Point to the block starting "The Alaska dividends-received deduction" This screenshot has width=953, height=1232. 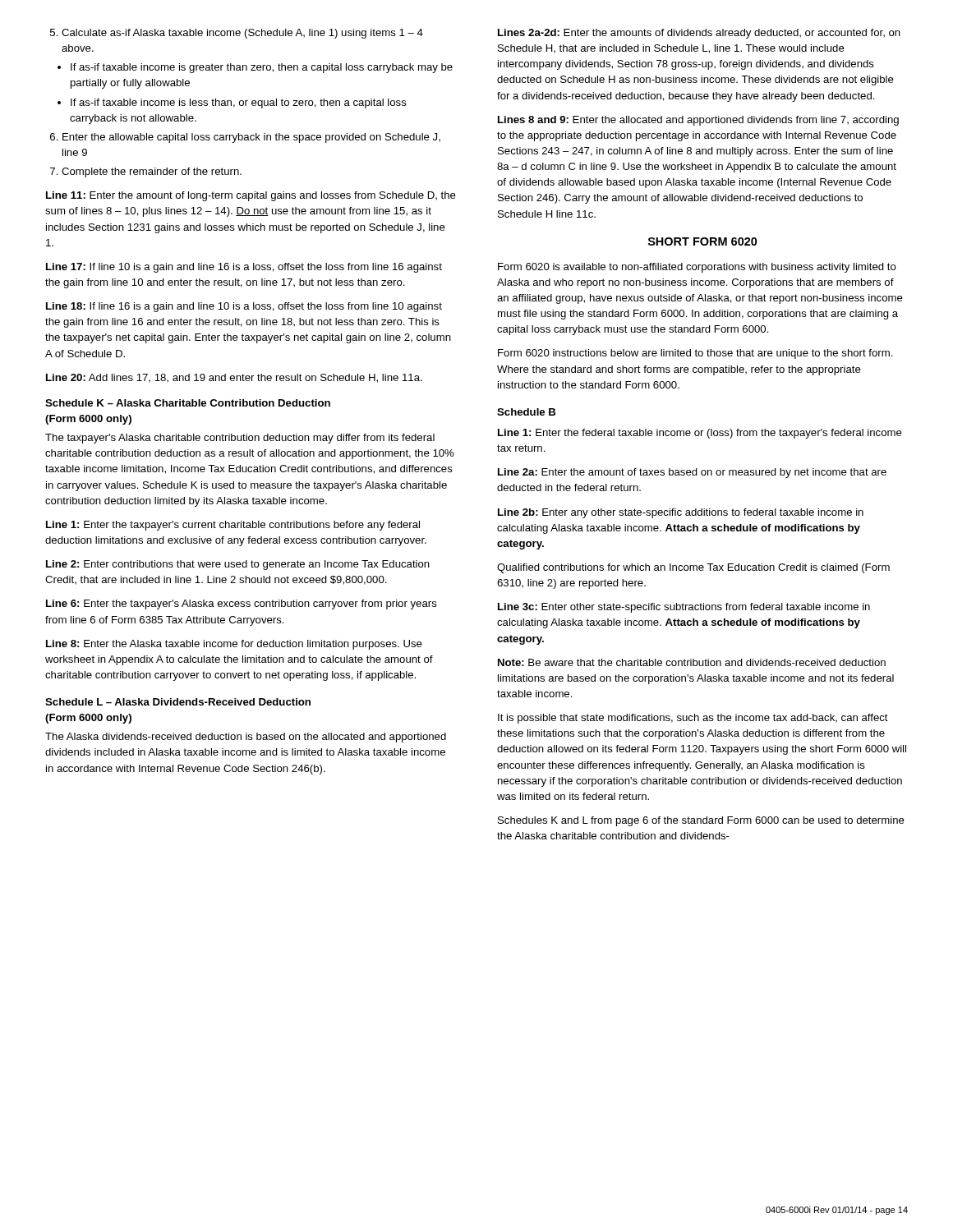[246, 752]
